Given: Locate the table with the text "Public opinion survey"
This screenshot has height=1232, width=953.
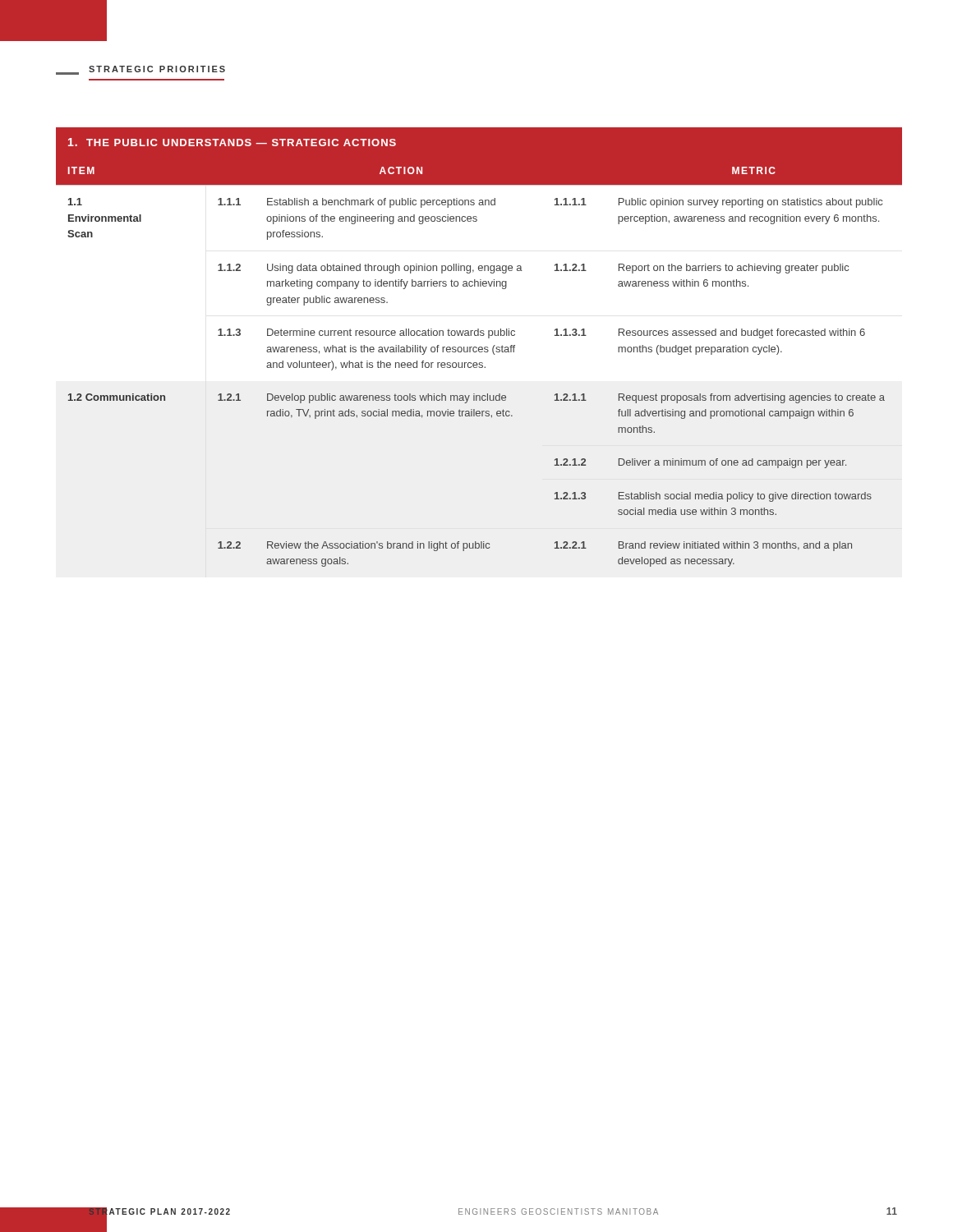Looking at the screenshot, I should pos(479,352).
